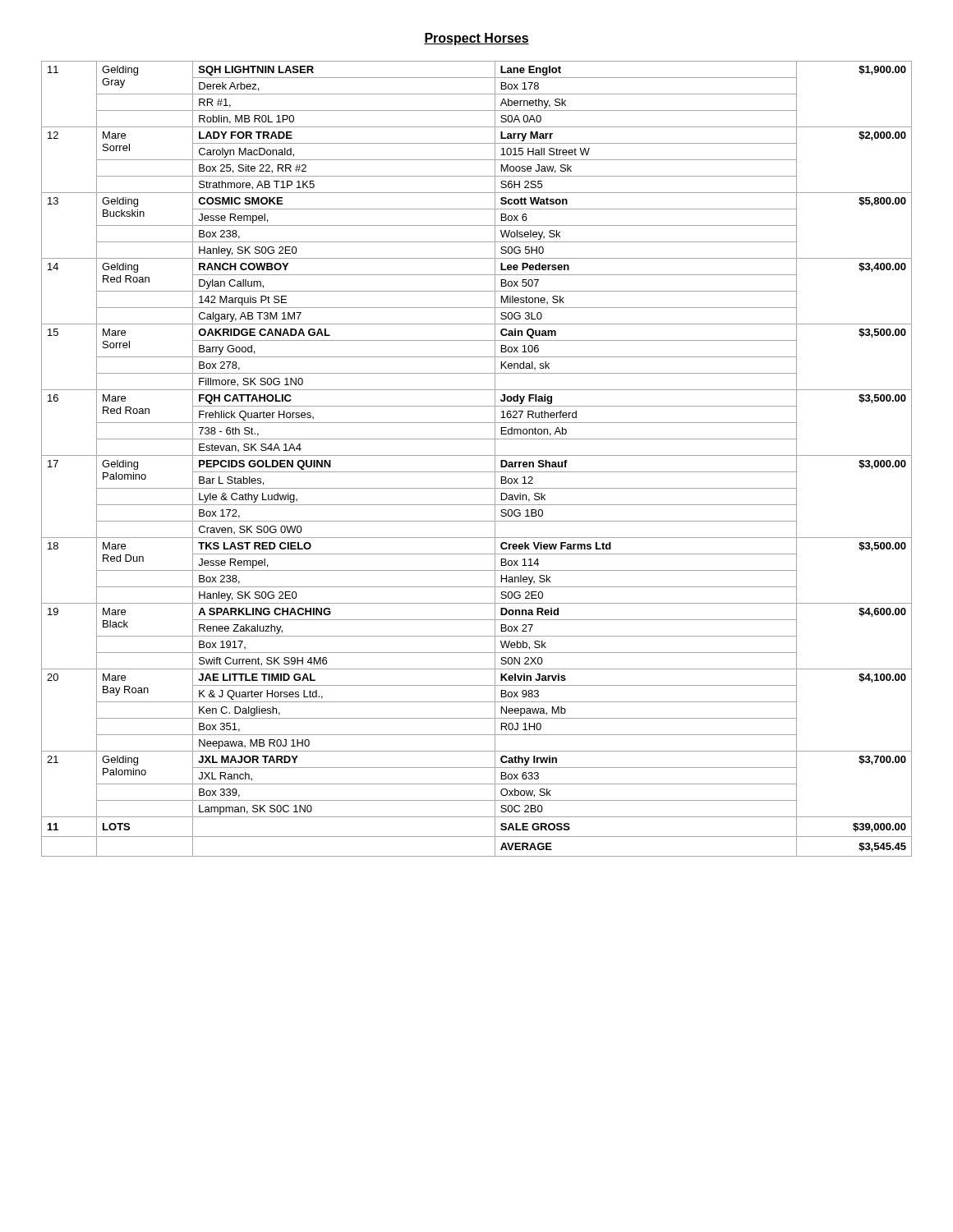
Task: Click the table
Action: coord(476,459)
